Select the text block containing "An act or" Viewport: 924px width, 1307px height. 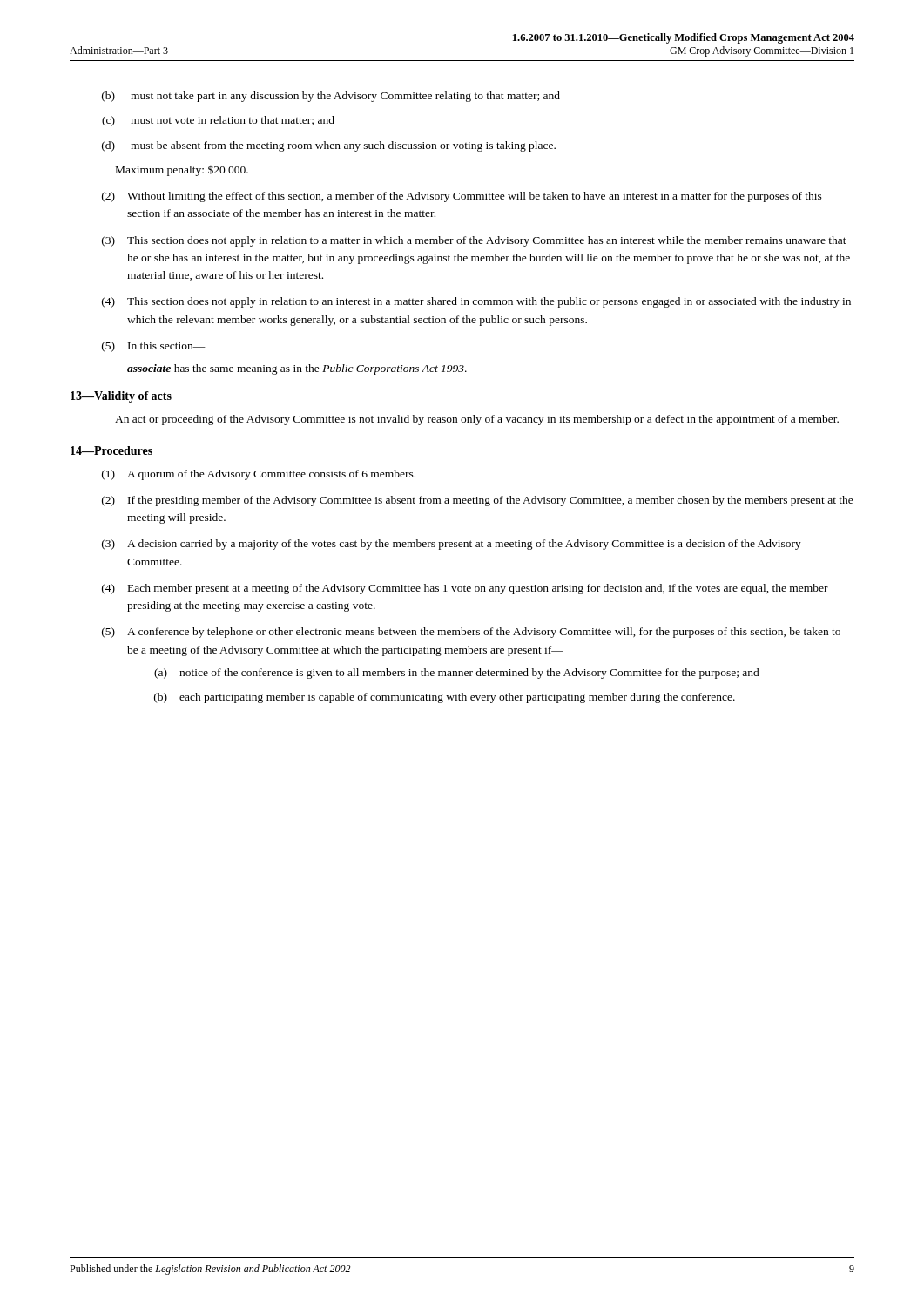pos(477,419)
